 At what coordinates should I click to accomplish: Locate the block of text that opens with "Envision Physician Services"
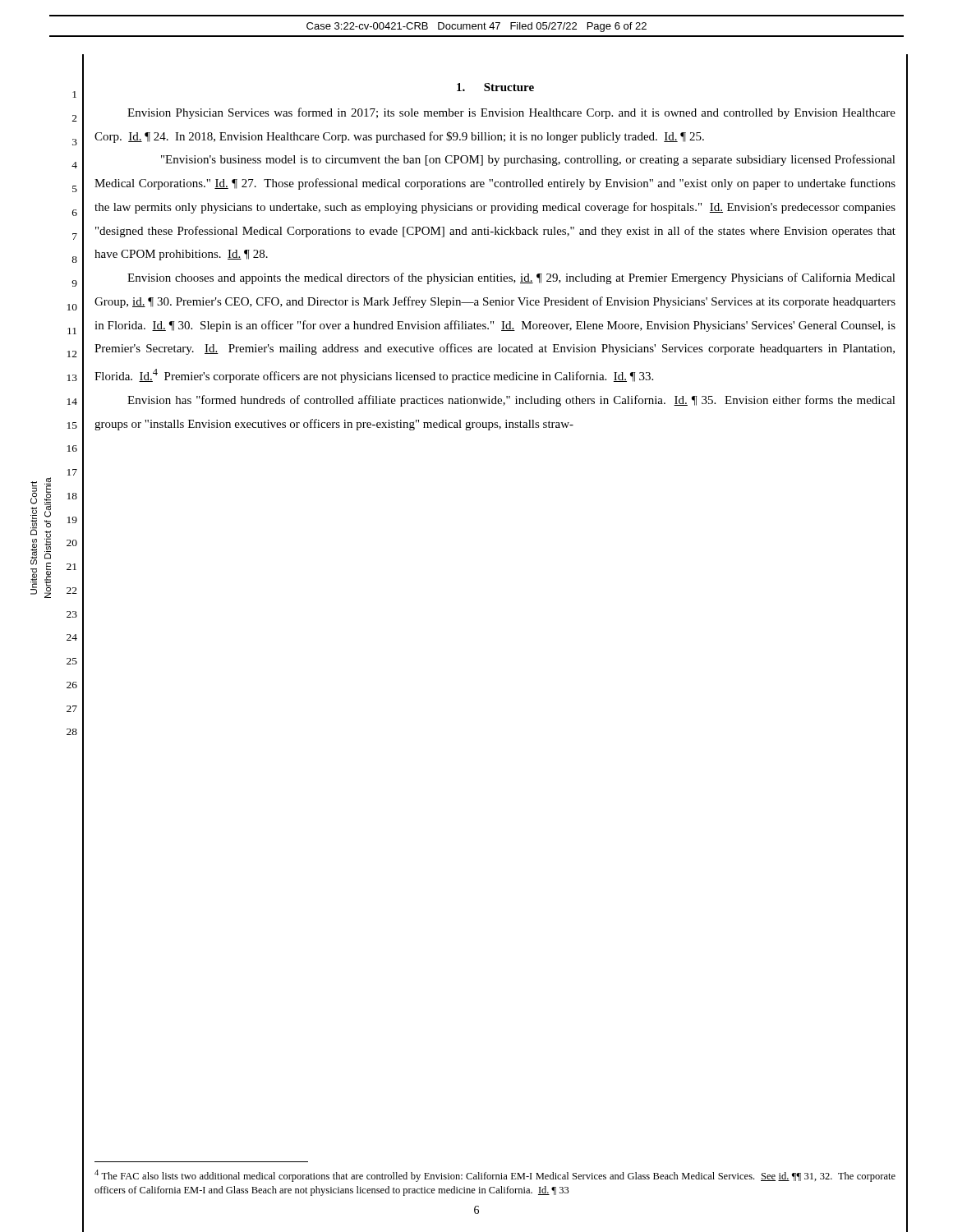495,124
